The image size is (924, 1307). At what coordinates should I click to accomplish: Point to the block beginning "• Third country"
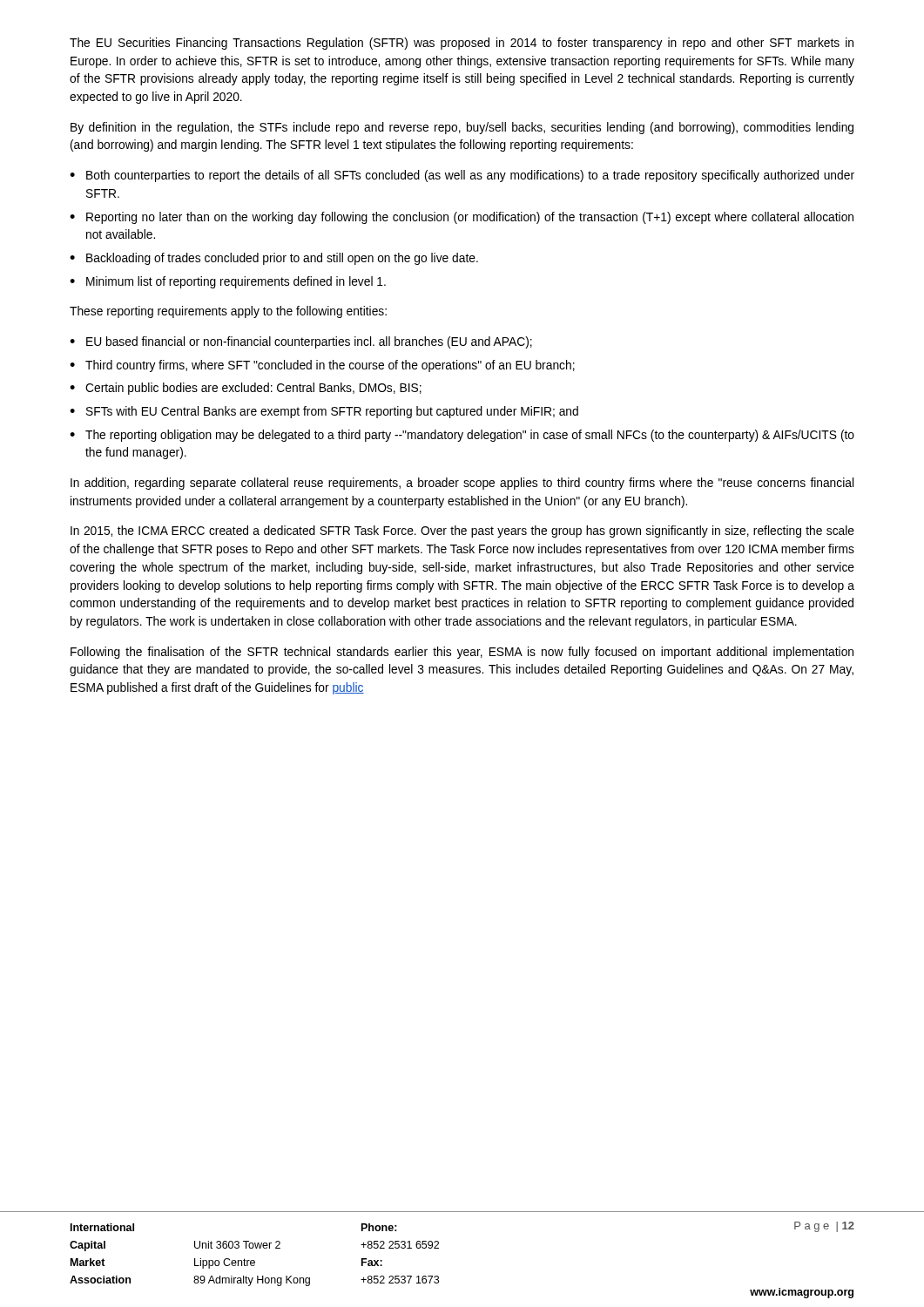tap(462, 366)
